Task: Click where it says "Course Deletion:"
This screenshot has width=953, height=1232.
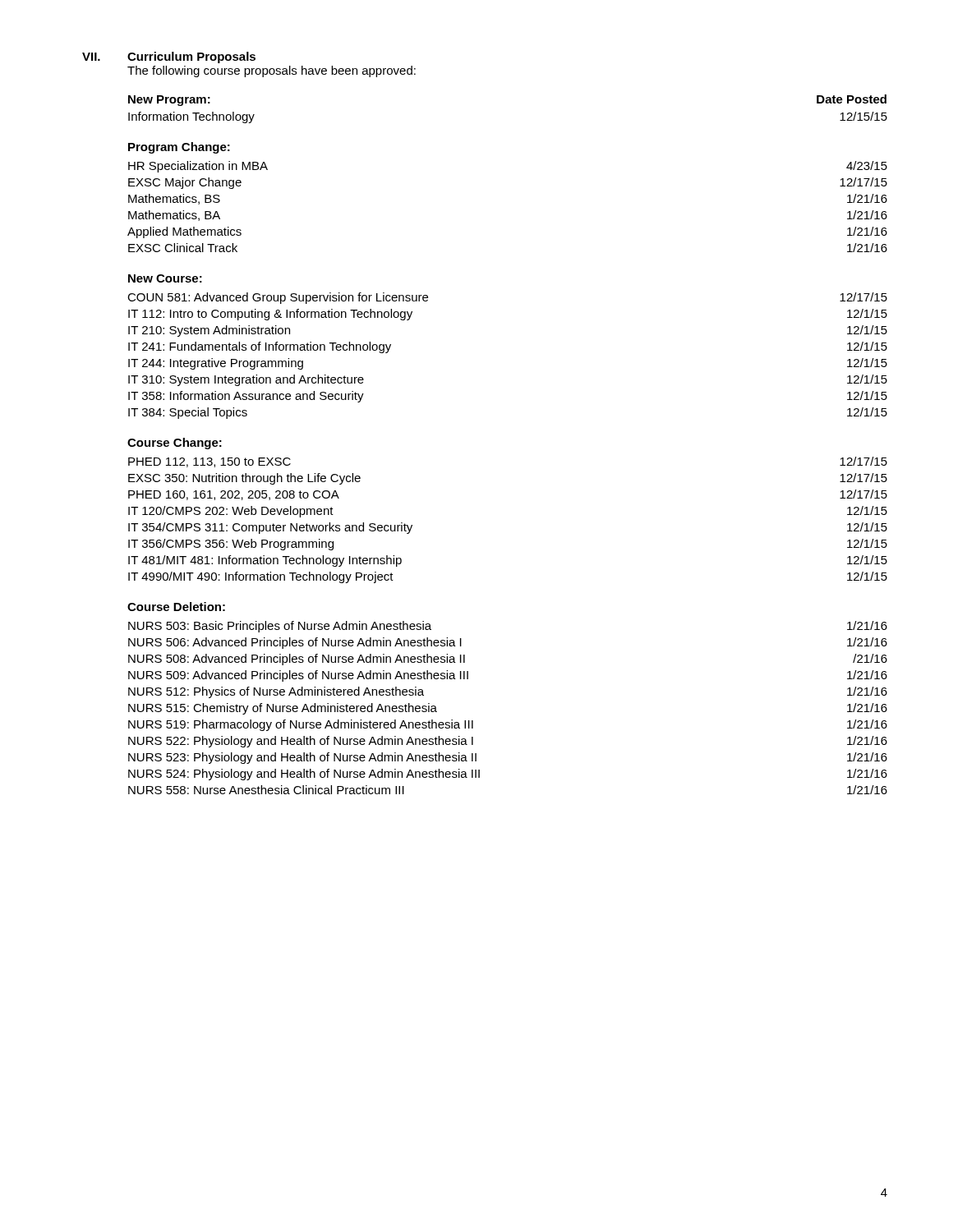Action: click(177, 607)
